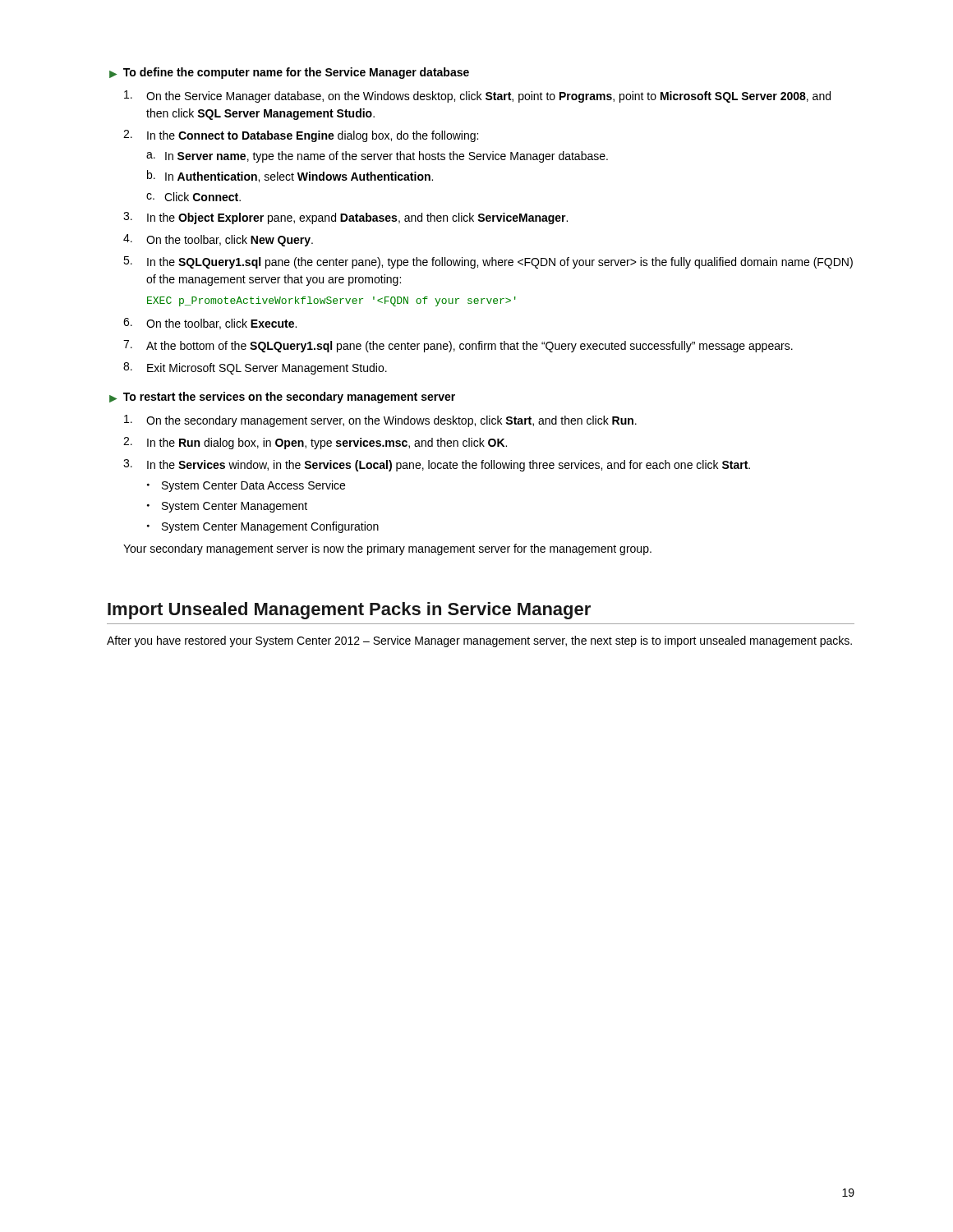Find the list item that says "2. In the Connect to Database"

[301, 136]
